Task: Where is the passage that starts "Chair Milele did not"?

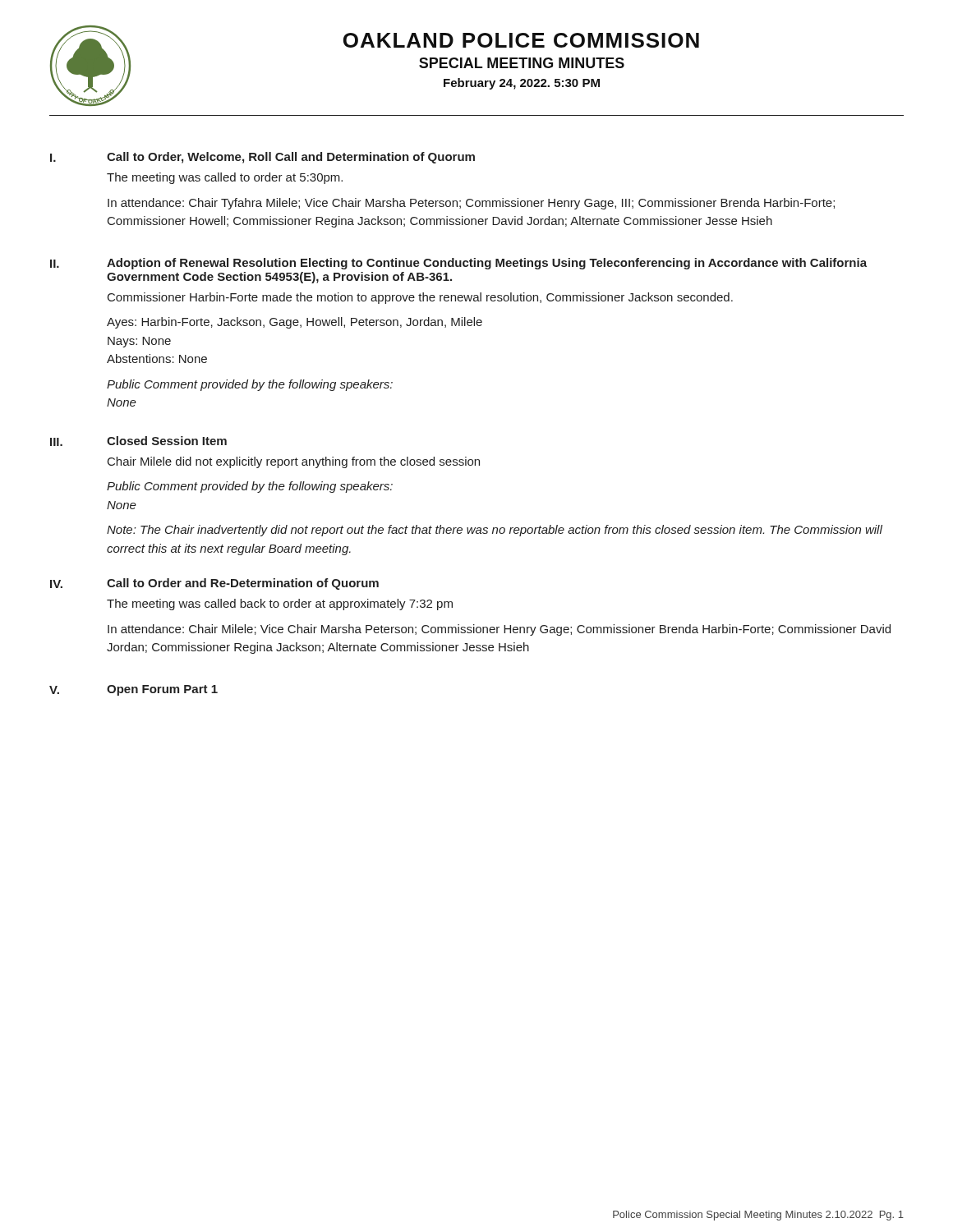Action: click(x=294, y=461)
